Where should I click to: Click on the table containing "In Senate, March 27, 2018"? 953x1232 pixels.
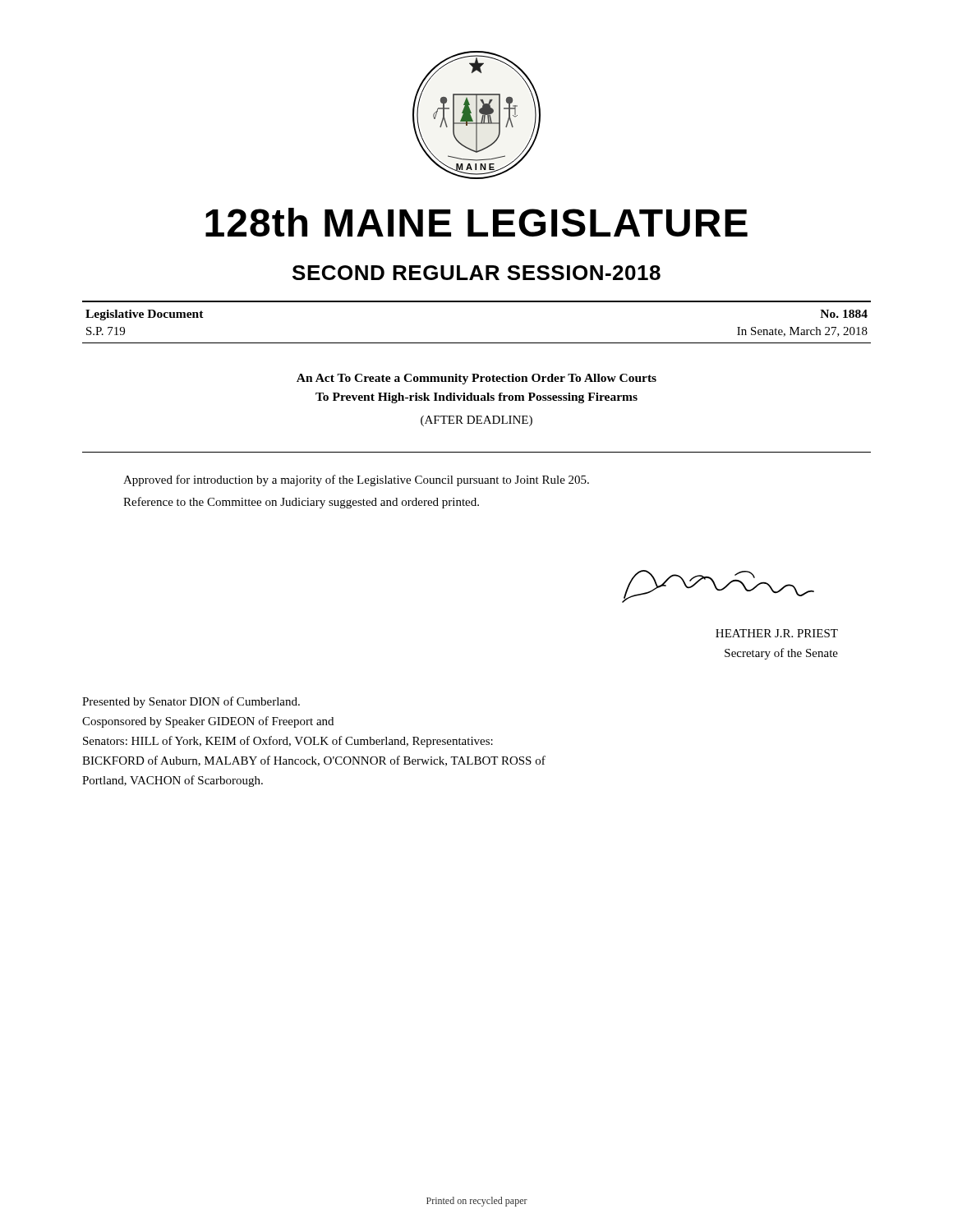[x=476, y=322]
